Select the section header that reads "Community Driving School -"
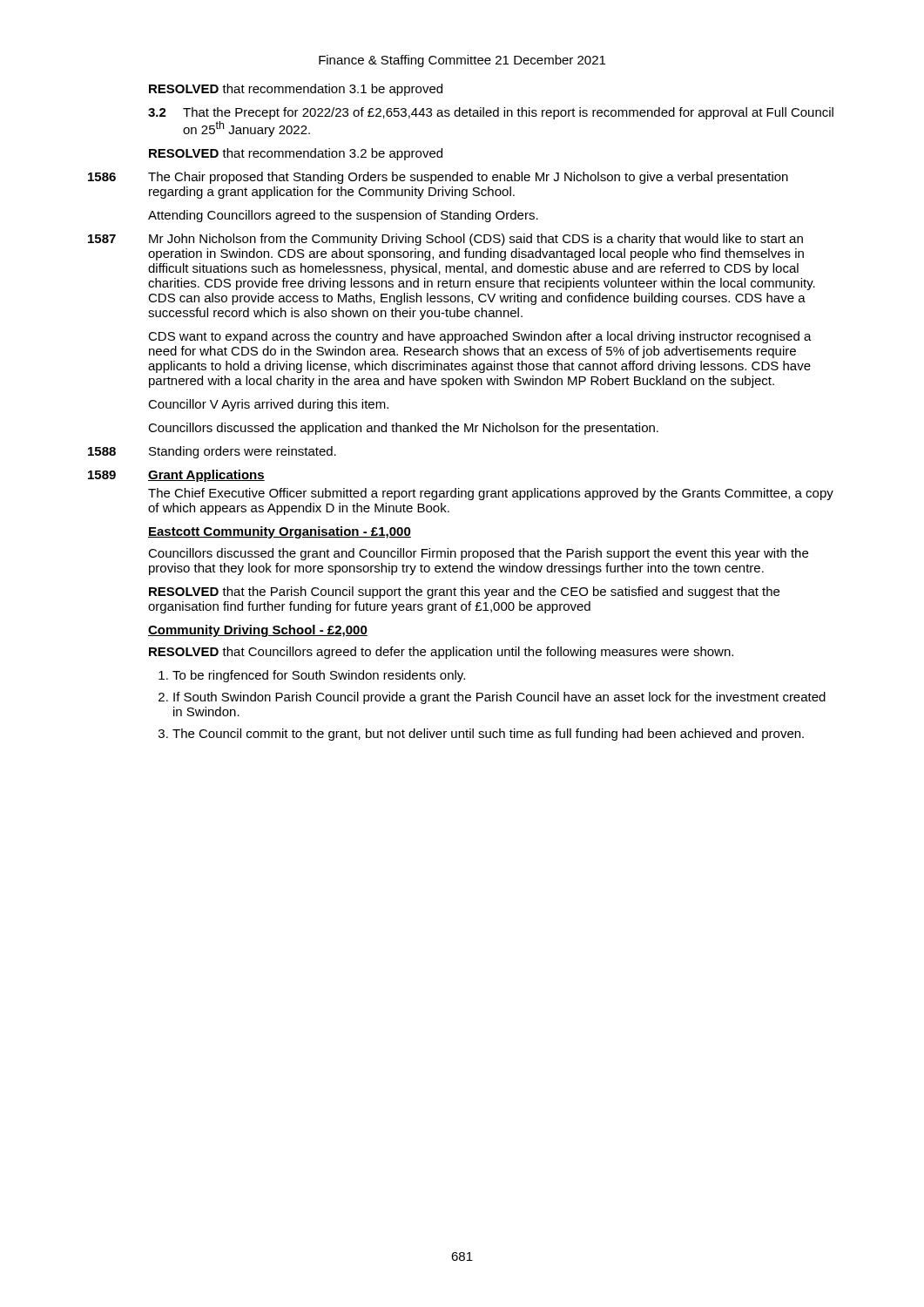The height and width of the screenshot is (1307, 924). (258, 630)
